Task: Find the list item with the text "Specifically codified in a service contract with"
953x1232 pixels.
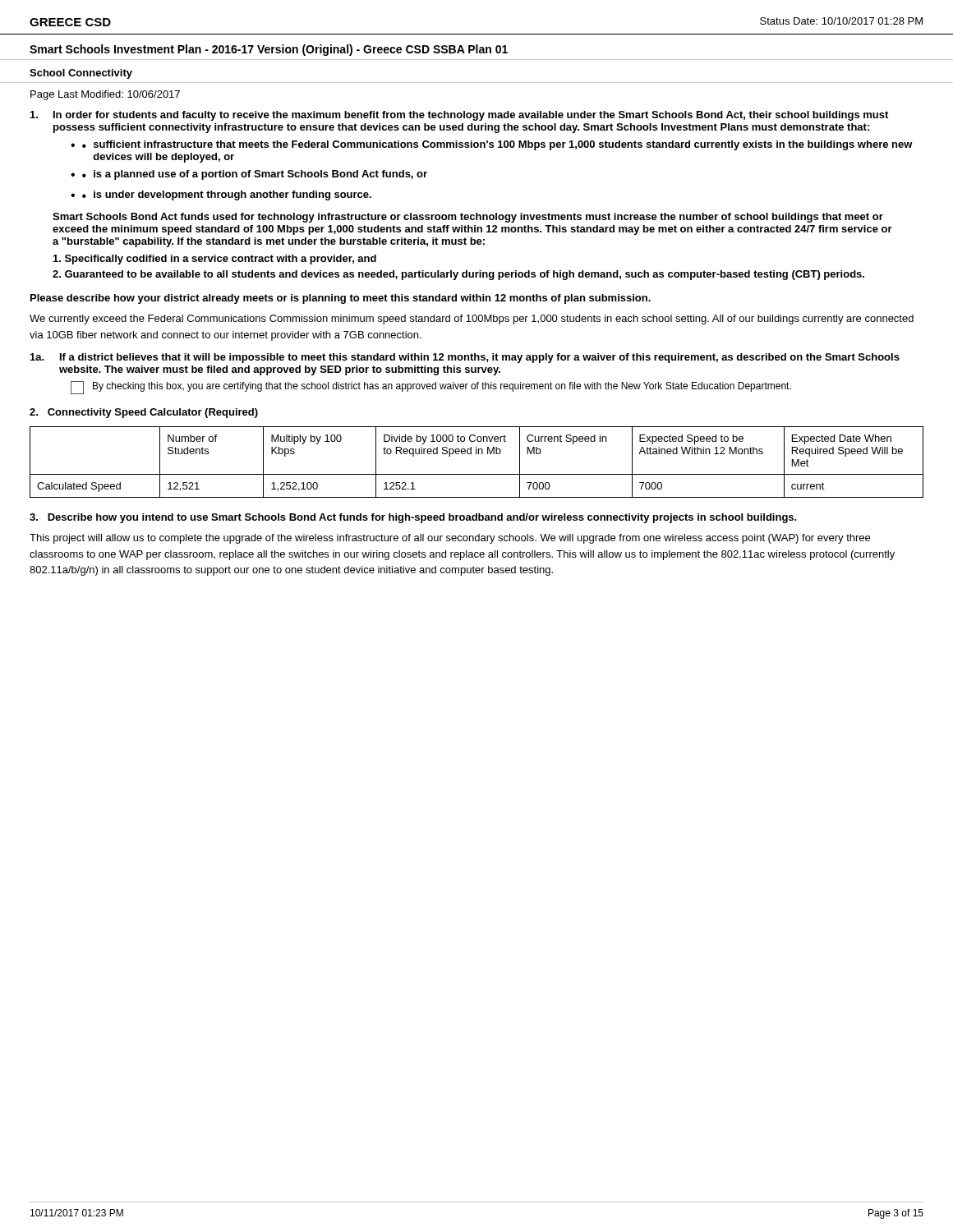Action: [x=215, y=259]
